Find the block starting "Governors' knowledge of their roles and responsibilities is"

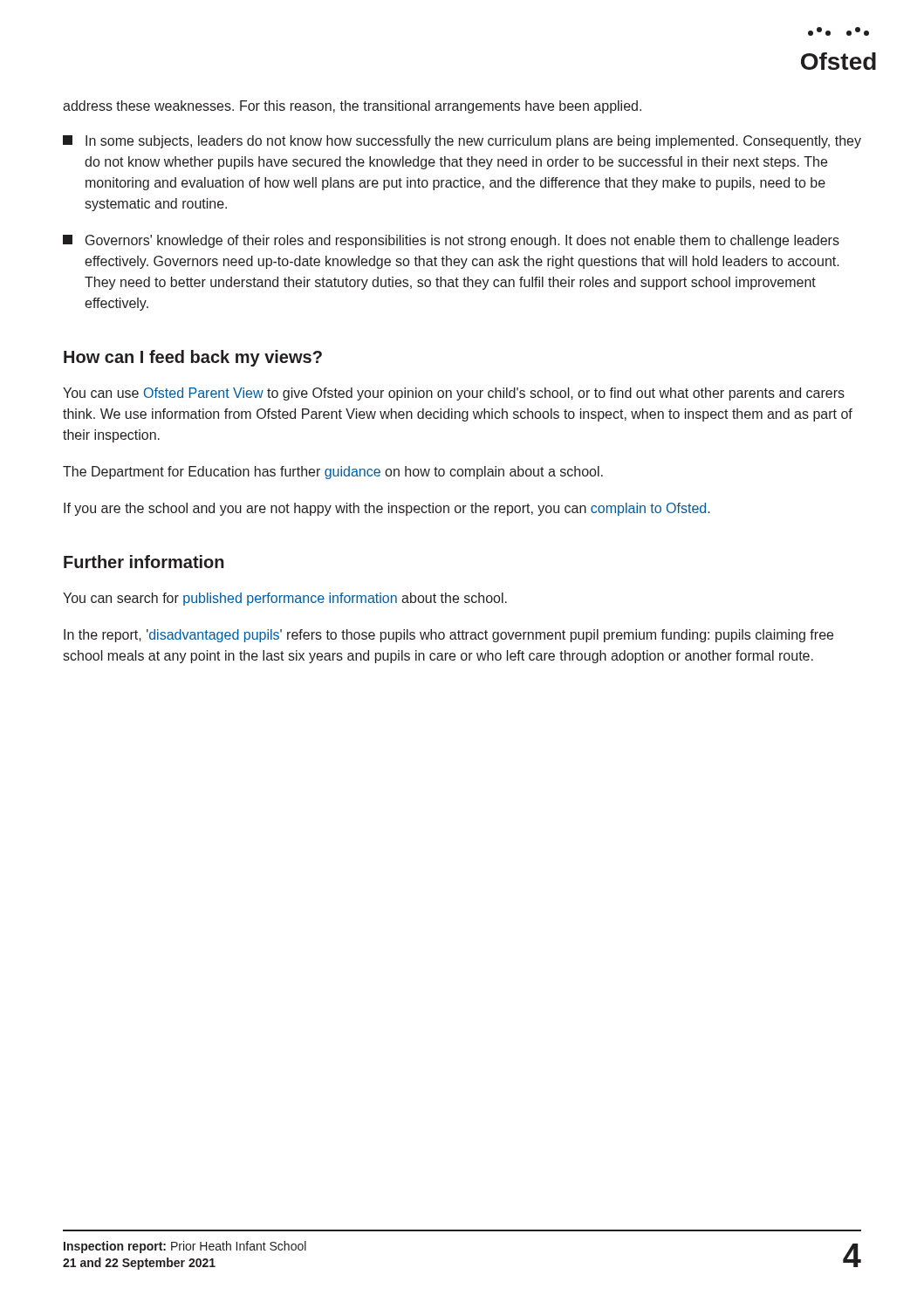point(462,272)
